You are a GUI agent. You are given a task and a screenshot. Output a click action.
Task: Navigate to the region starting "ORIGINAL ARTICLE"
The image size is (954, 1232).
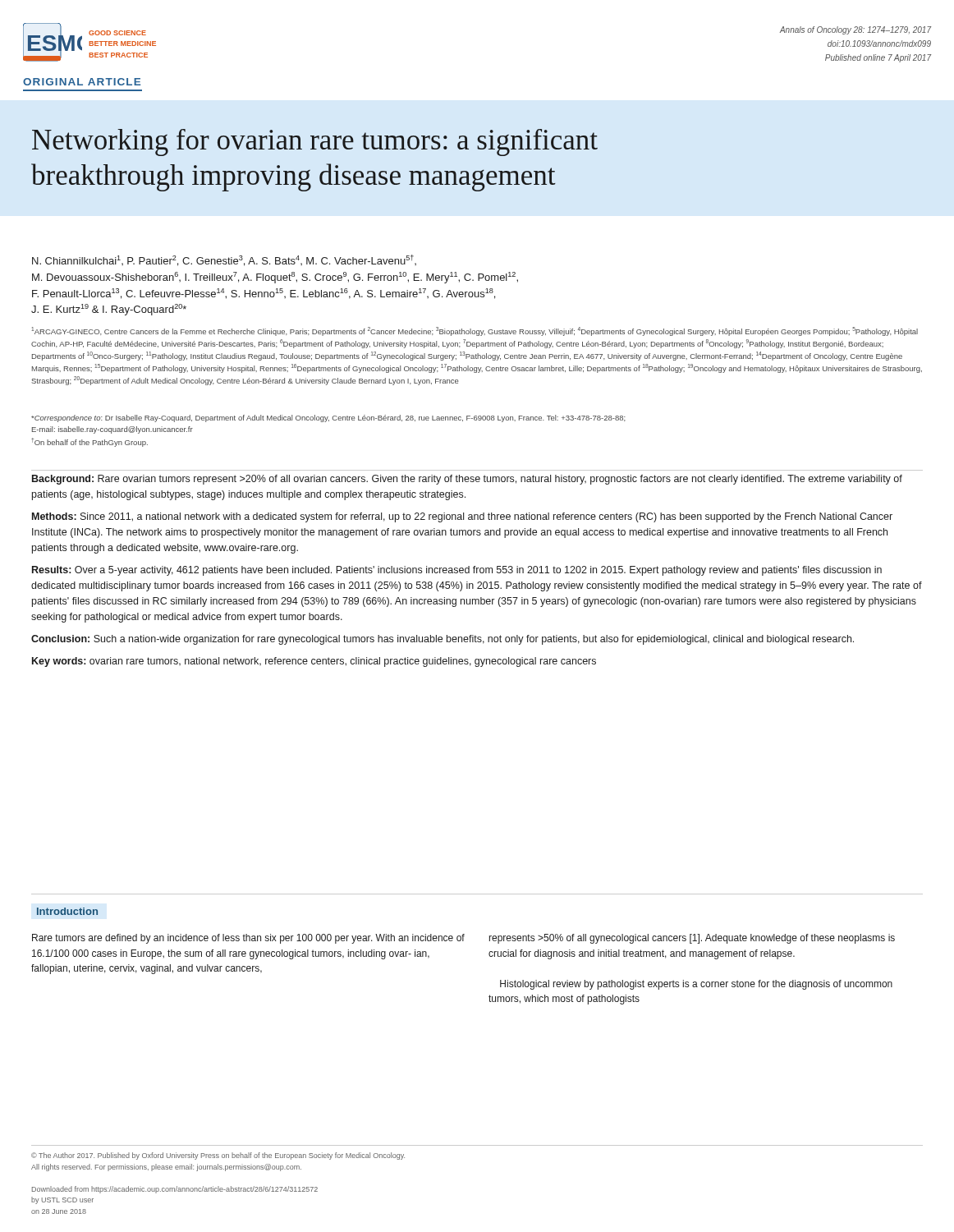(82, 82)
